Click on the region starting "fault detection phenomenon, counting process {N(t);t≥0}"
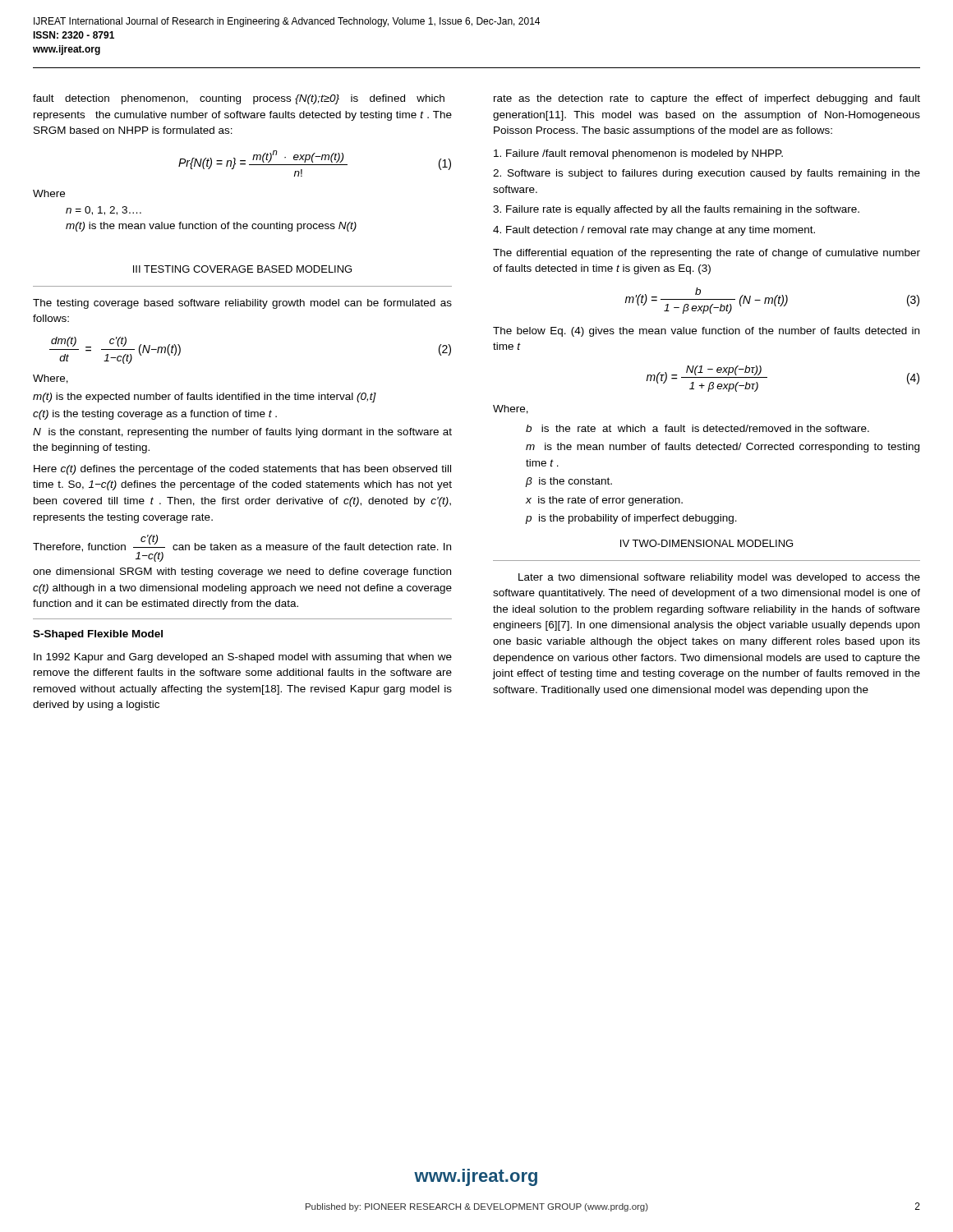This screenshot has height=1232, width=953. (242, 114)
